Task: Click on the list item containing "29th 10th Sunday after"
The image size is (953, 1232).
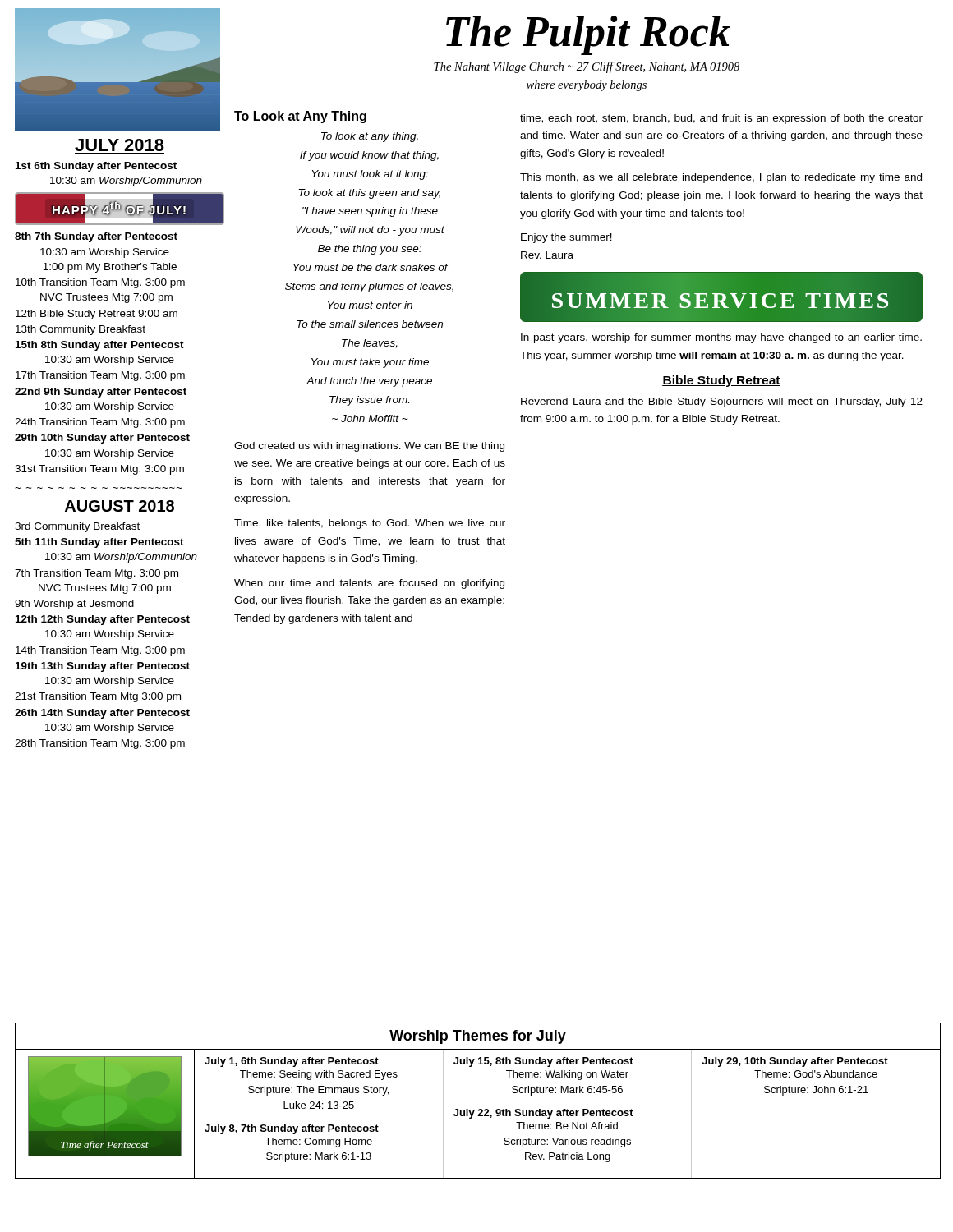Action: (x=120, y=446)
